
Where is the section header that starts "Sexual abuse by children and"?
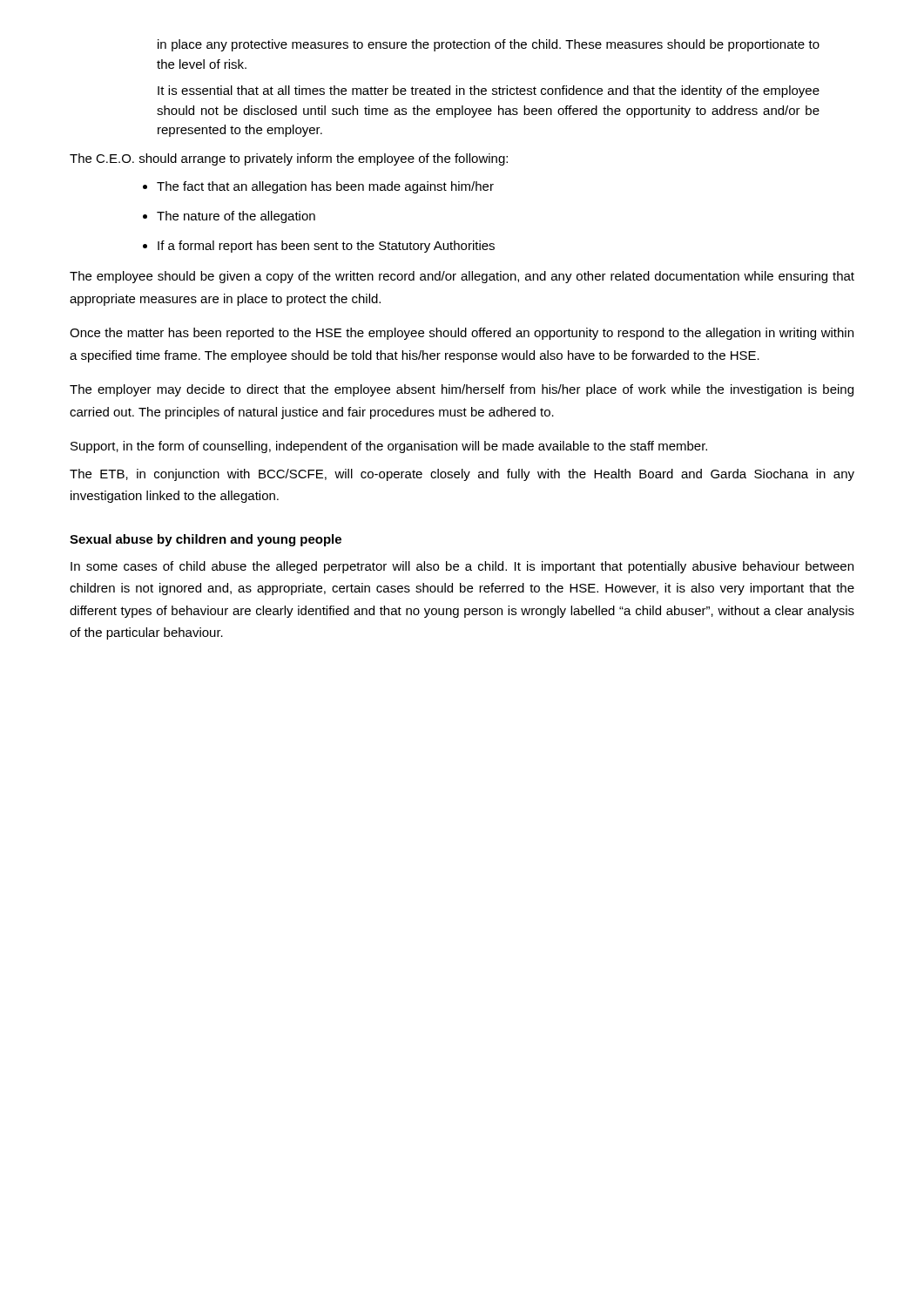pyautogui.click(x=206, y=538)
